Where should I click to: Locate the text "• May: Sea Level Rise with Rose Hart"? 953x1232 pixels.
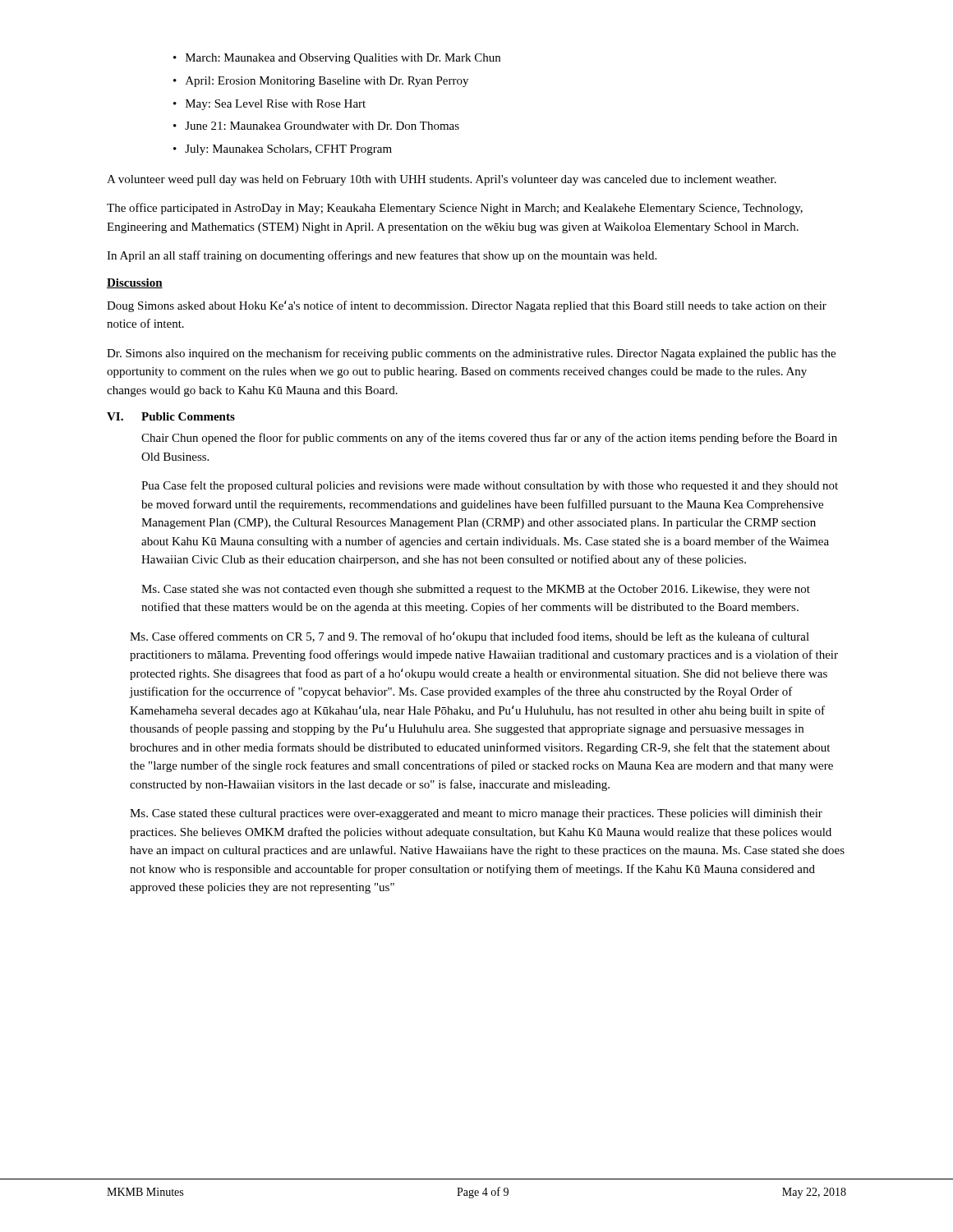click(269, 104)
